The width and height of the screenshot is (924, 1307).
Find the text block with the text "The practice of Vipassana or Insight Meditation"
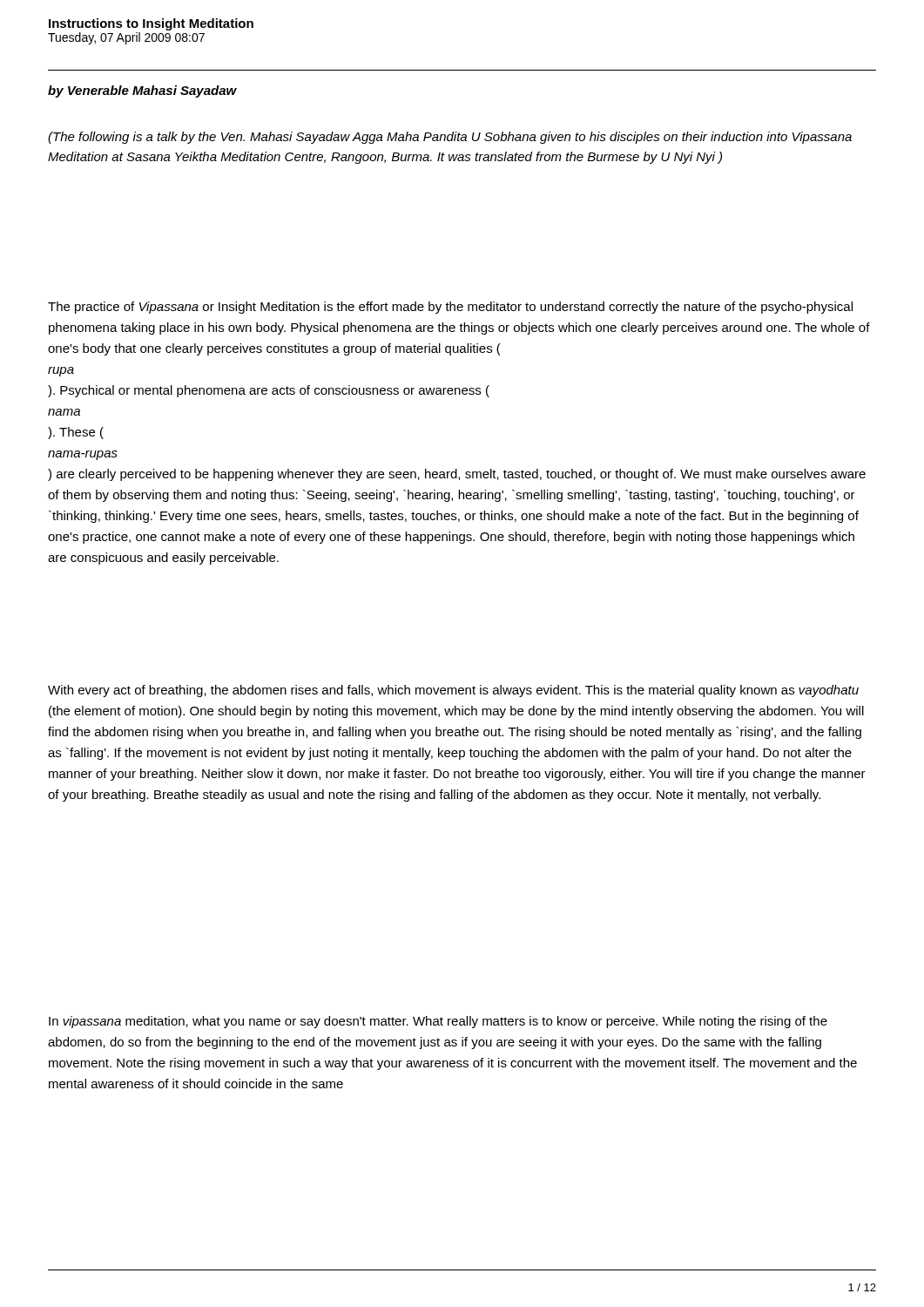pyautogui.click(x=450, y=308)
